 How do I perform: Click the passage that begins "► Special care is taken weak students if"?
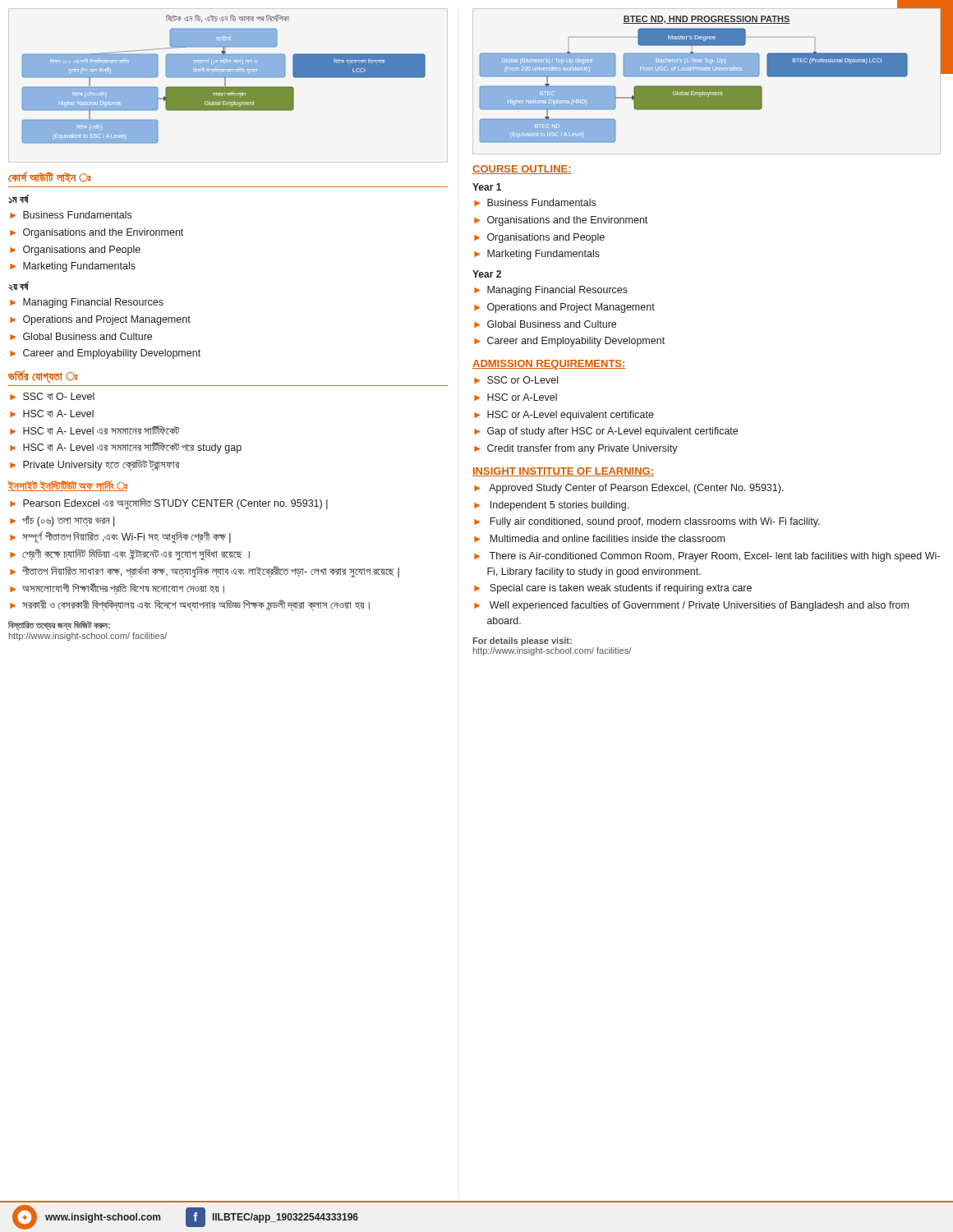612,589
